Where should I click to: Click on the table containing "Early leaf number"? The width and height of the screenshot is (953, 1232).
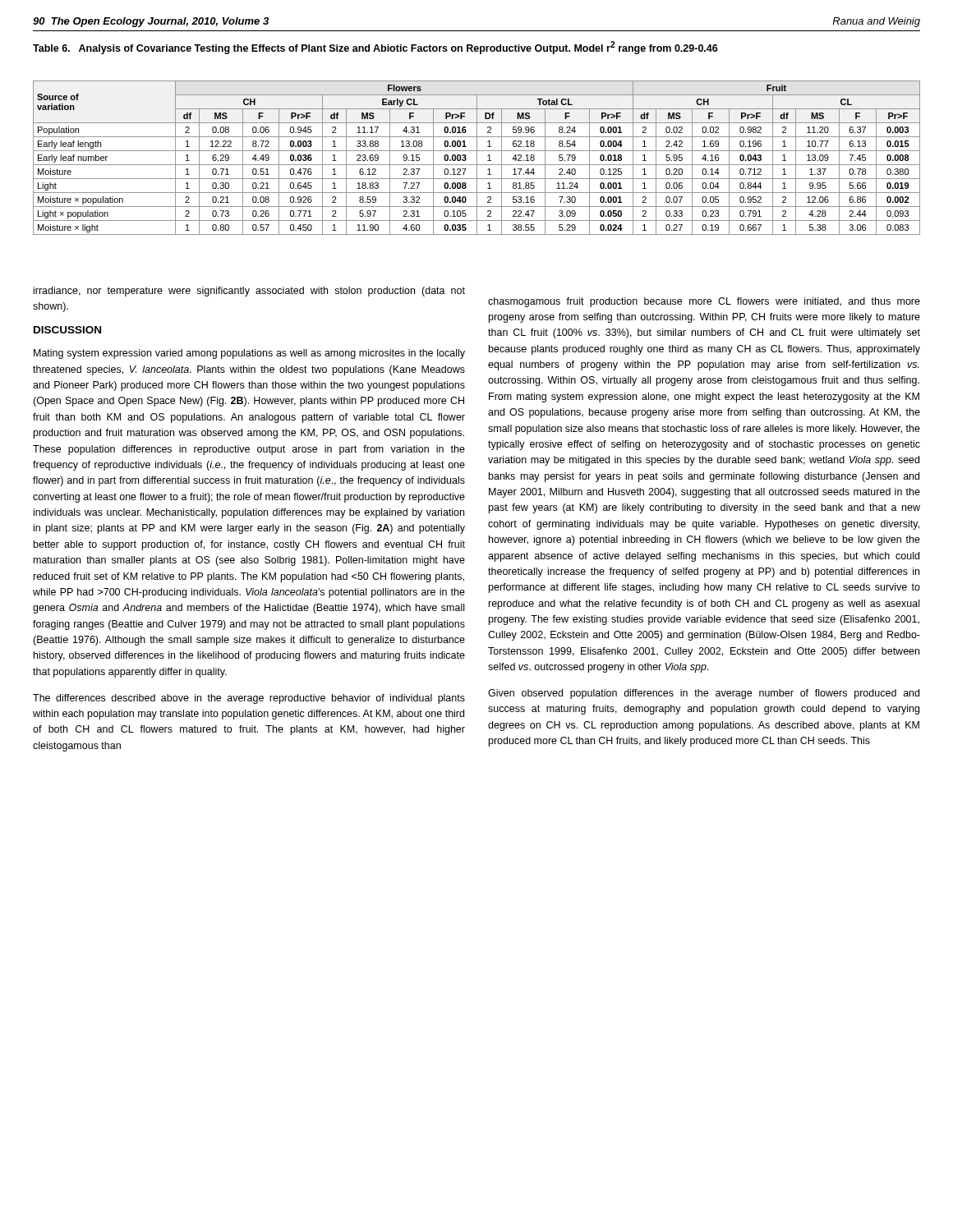476,158
